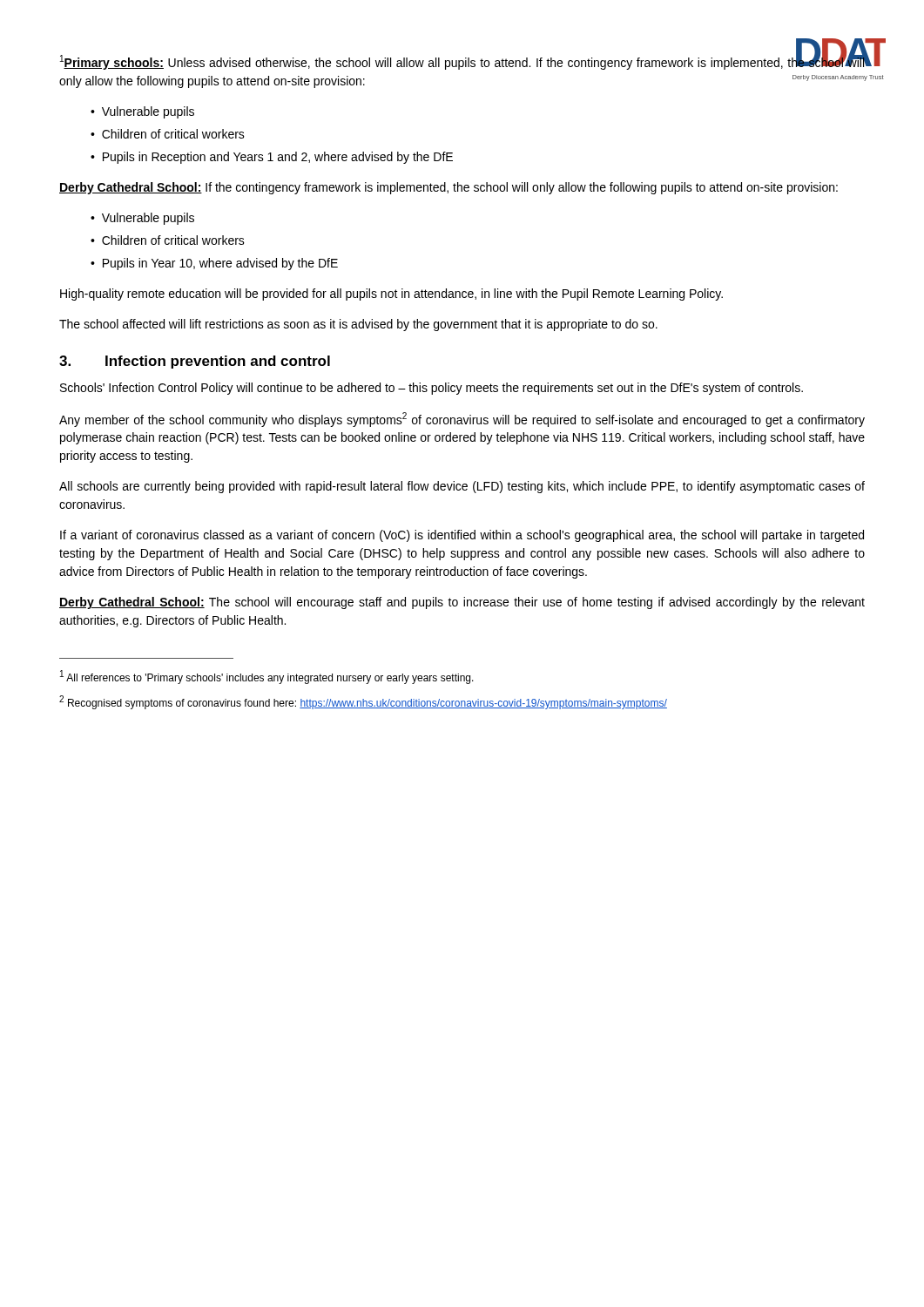Point to the text starting "High-quality remote education will be provided for all"

[x=462, y=294]
